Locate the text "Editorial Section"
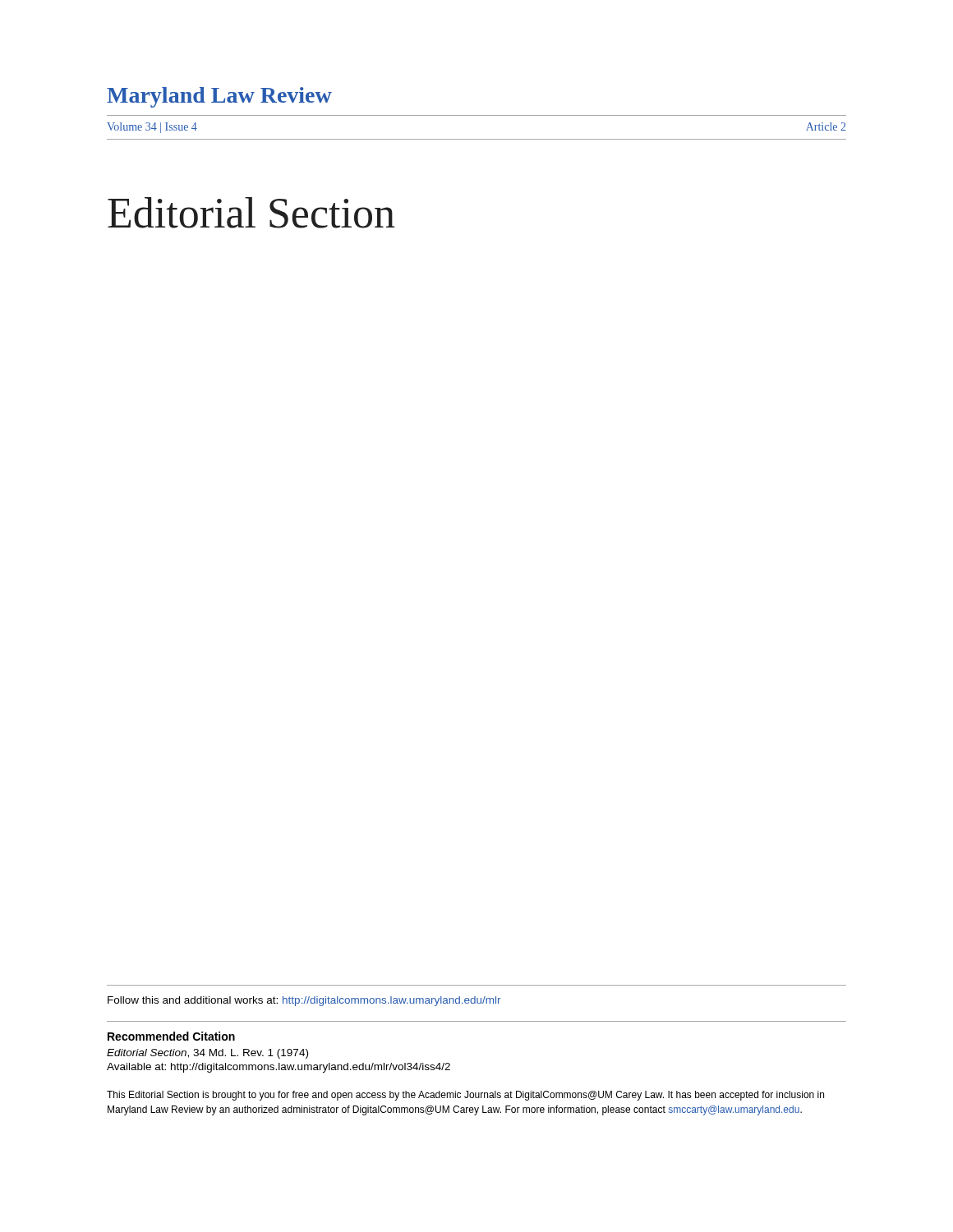 click(x=251, y=213)
